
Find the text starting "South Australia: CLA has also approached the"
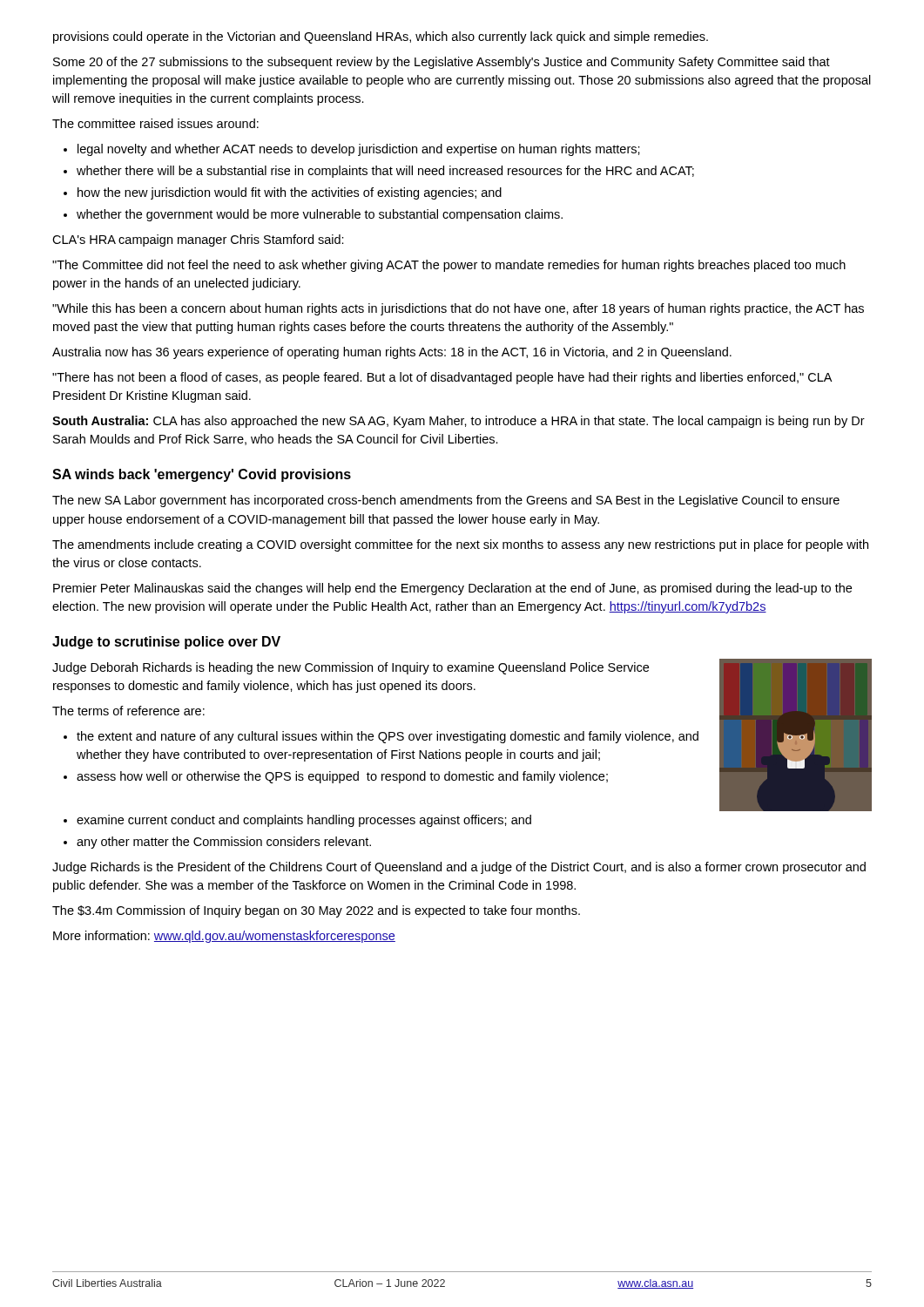point(462,431)
